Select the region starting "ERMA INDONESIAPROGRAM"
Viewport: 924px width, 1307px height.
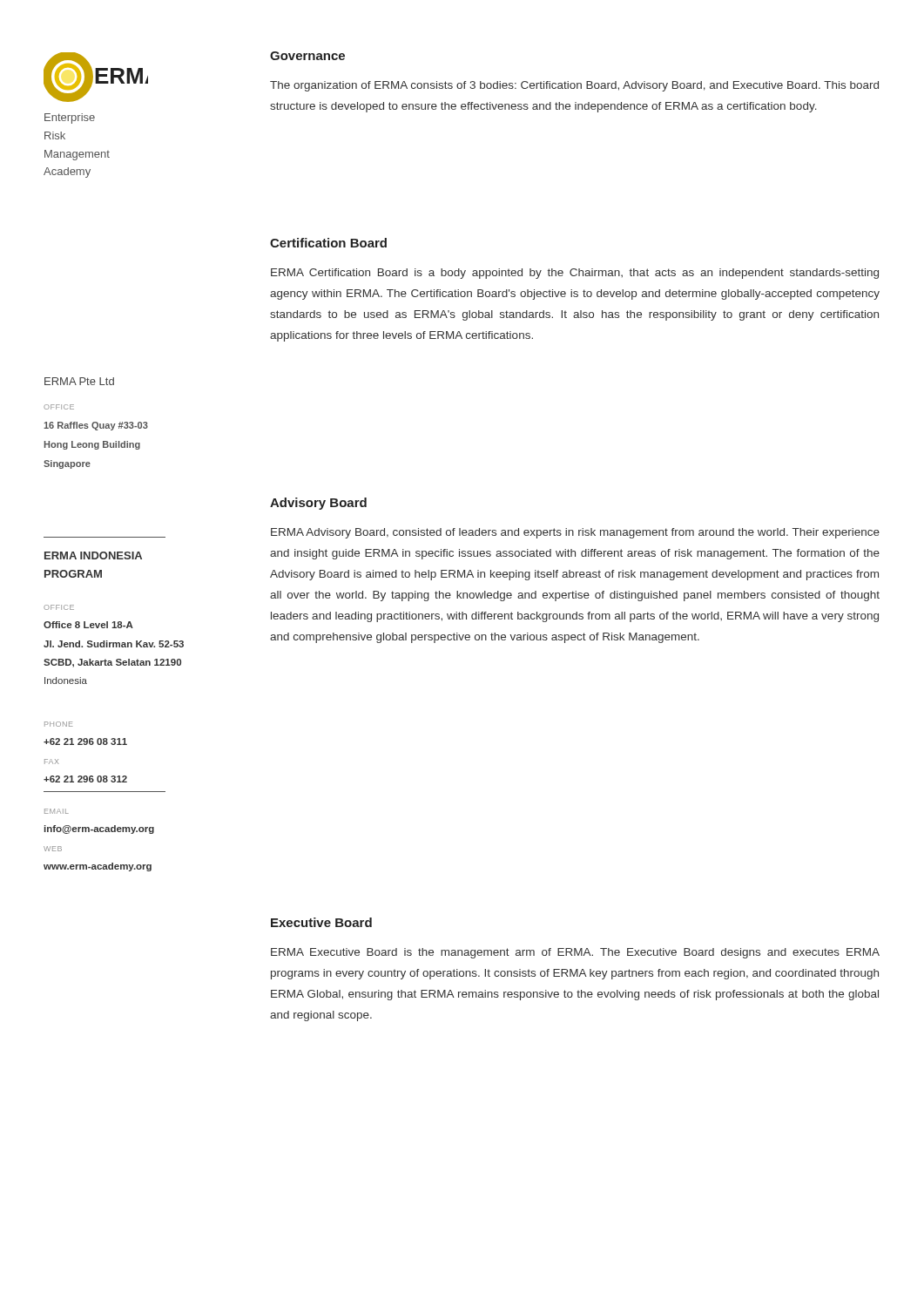click(x=93, y=565)
